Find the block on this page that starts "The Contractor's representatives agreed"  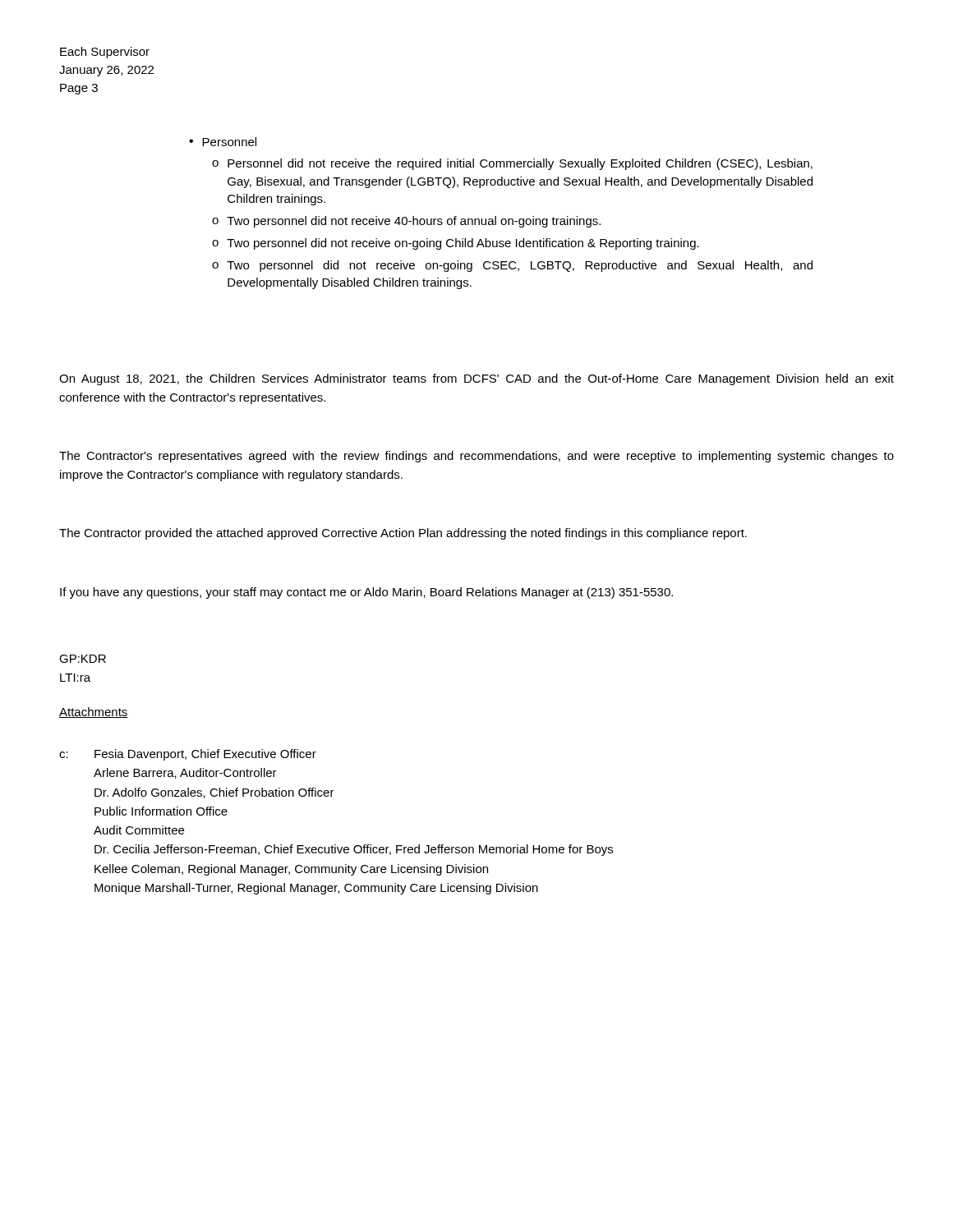pos(476,465)
